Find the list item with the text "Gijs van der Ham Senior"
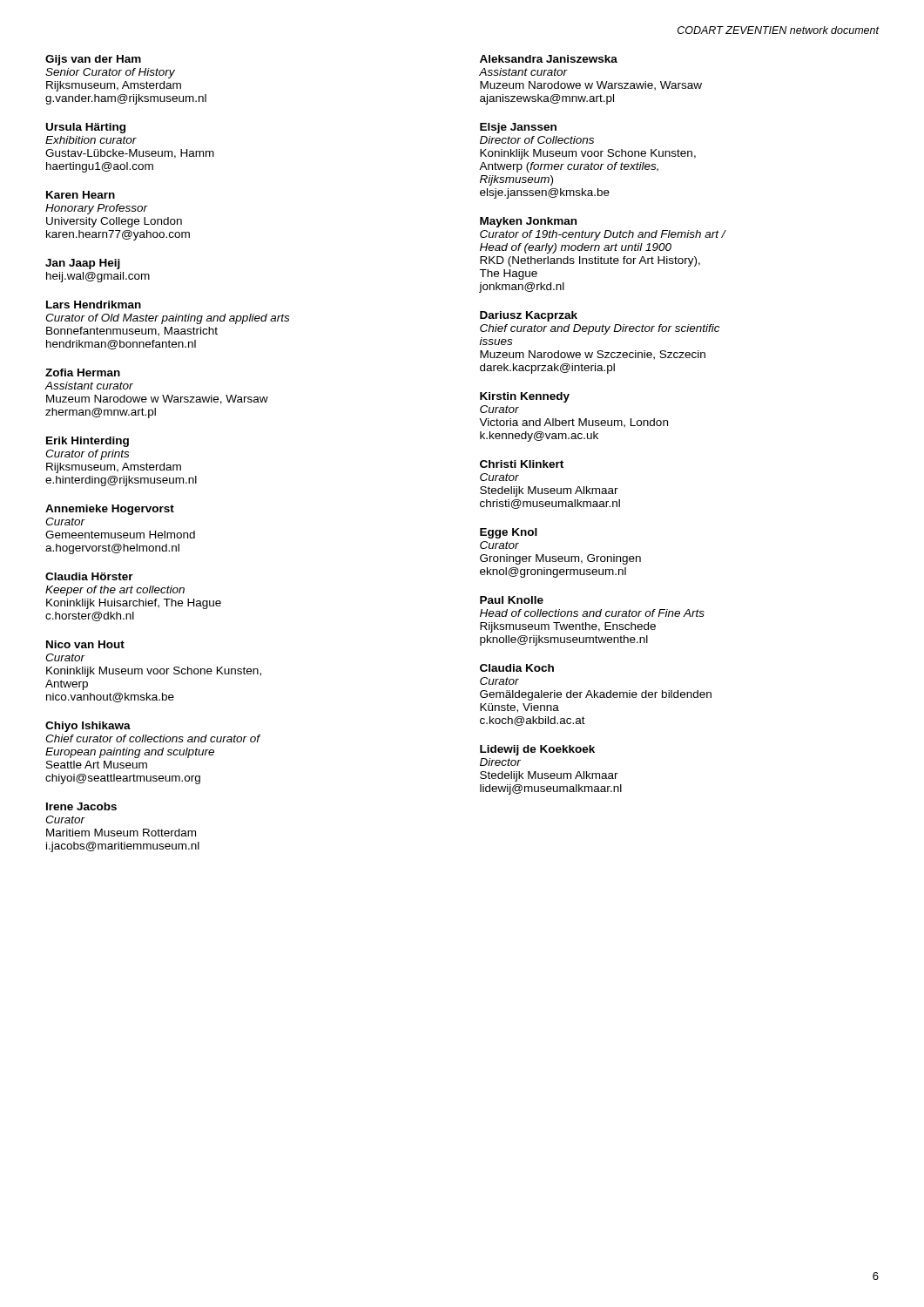The image size is (924, 1307). [93, 60]
